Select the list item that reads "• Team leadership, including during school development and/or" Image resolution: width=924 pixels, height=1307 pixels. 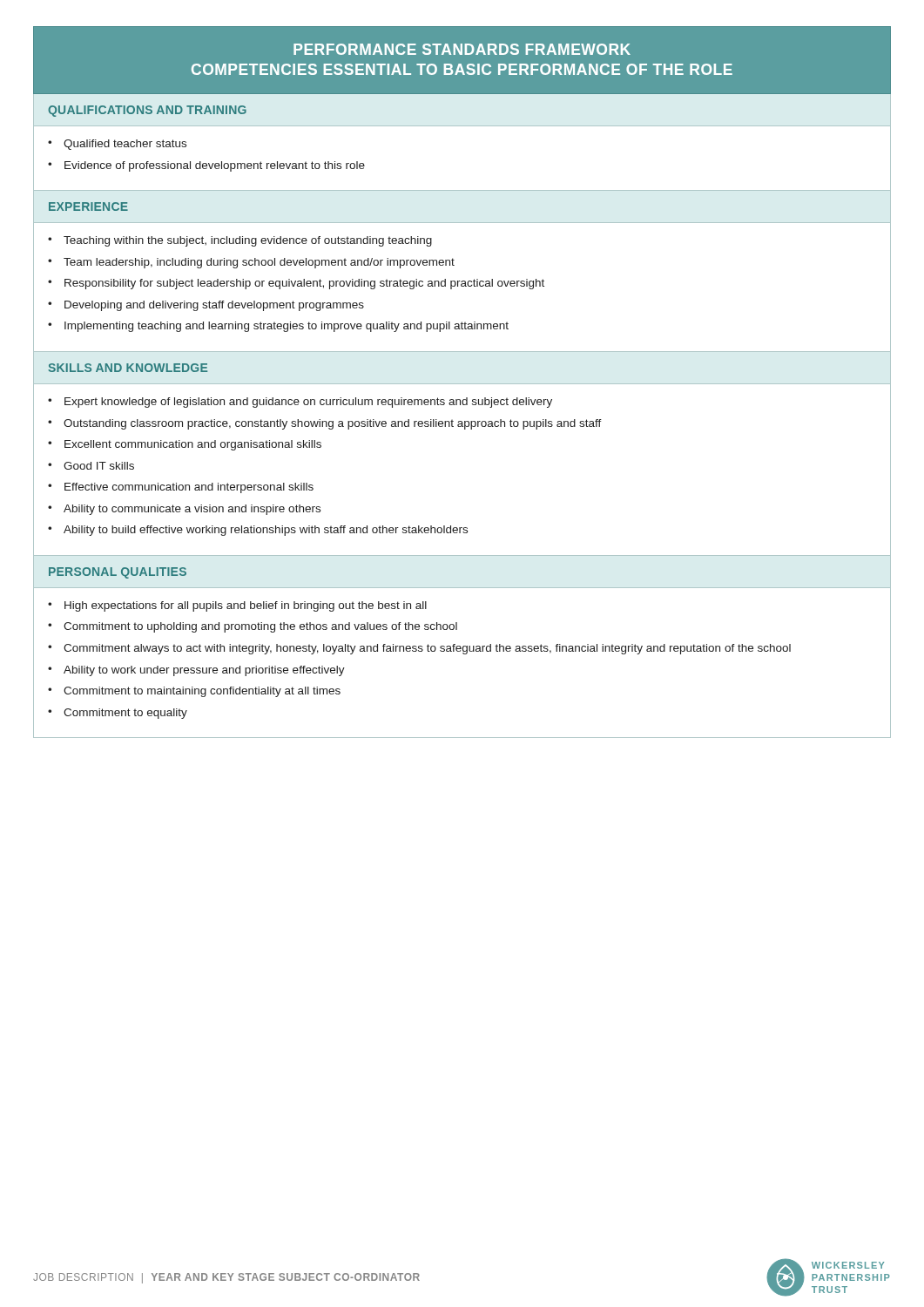(251, 262)
